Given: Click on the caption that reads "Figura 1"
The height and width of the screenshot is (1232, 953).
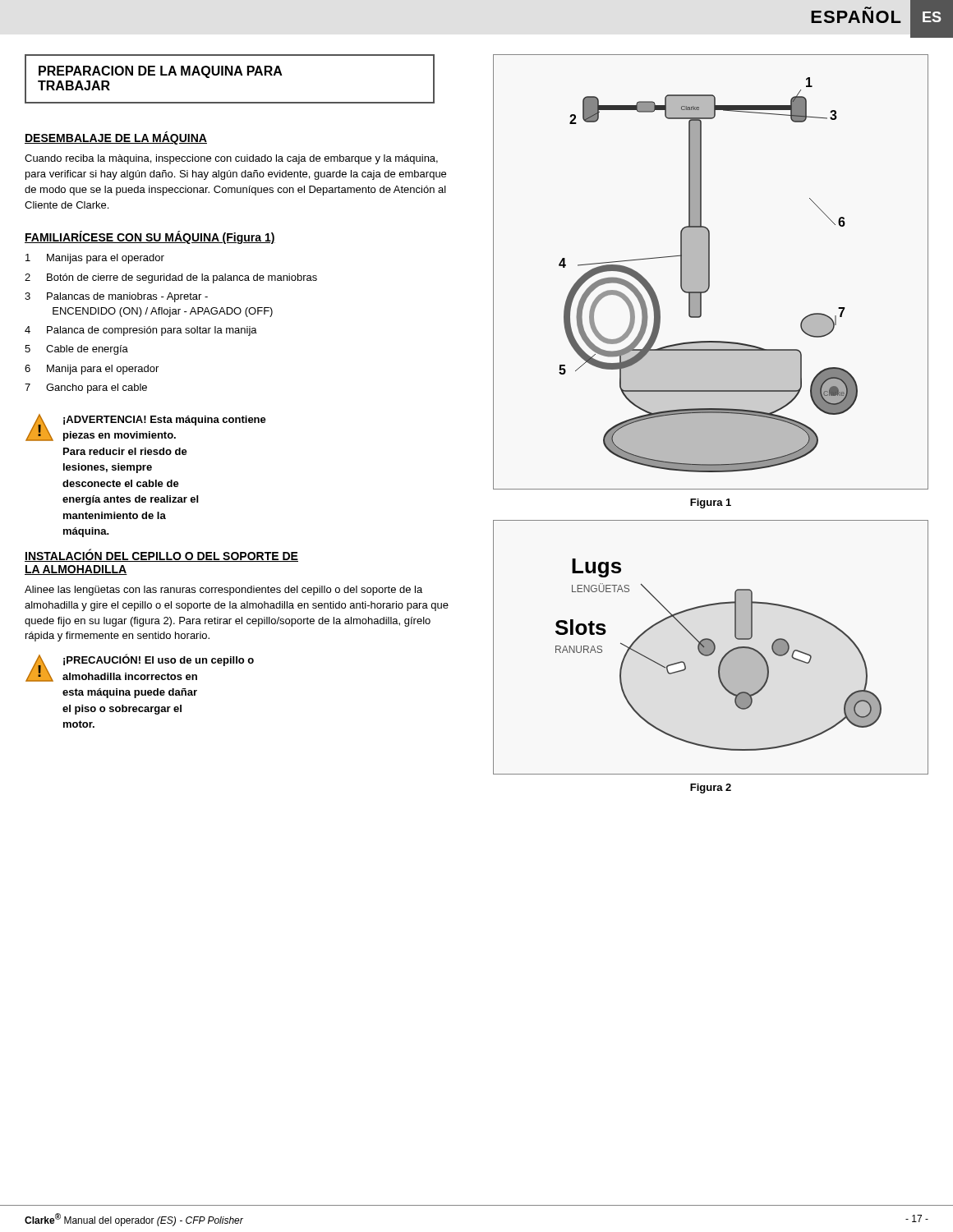Looking at the screenshot, I should tap(711, 502).
